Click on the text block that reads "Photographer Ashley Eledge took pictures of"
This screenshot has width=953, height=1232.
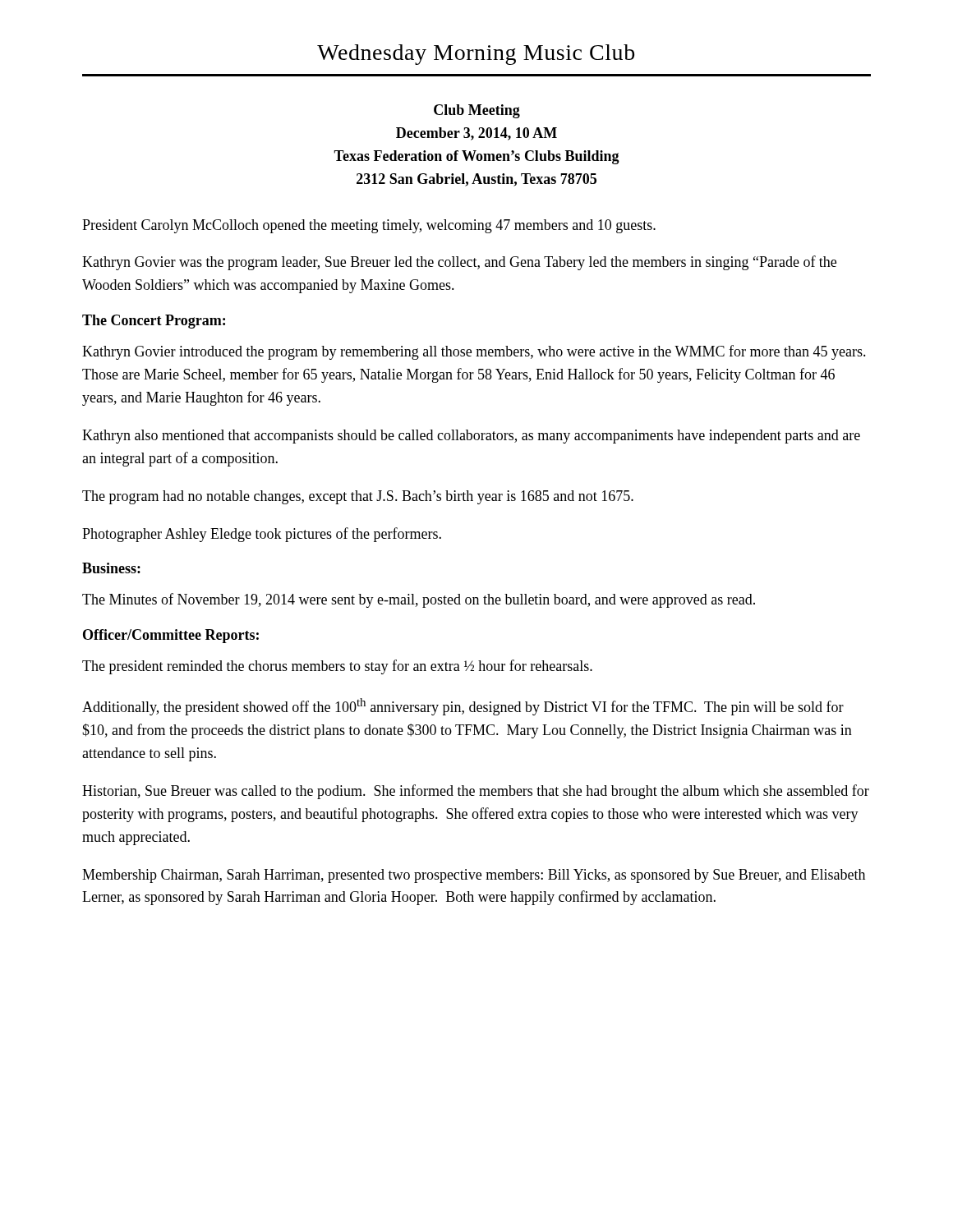[262, 534]
